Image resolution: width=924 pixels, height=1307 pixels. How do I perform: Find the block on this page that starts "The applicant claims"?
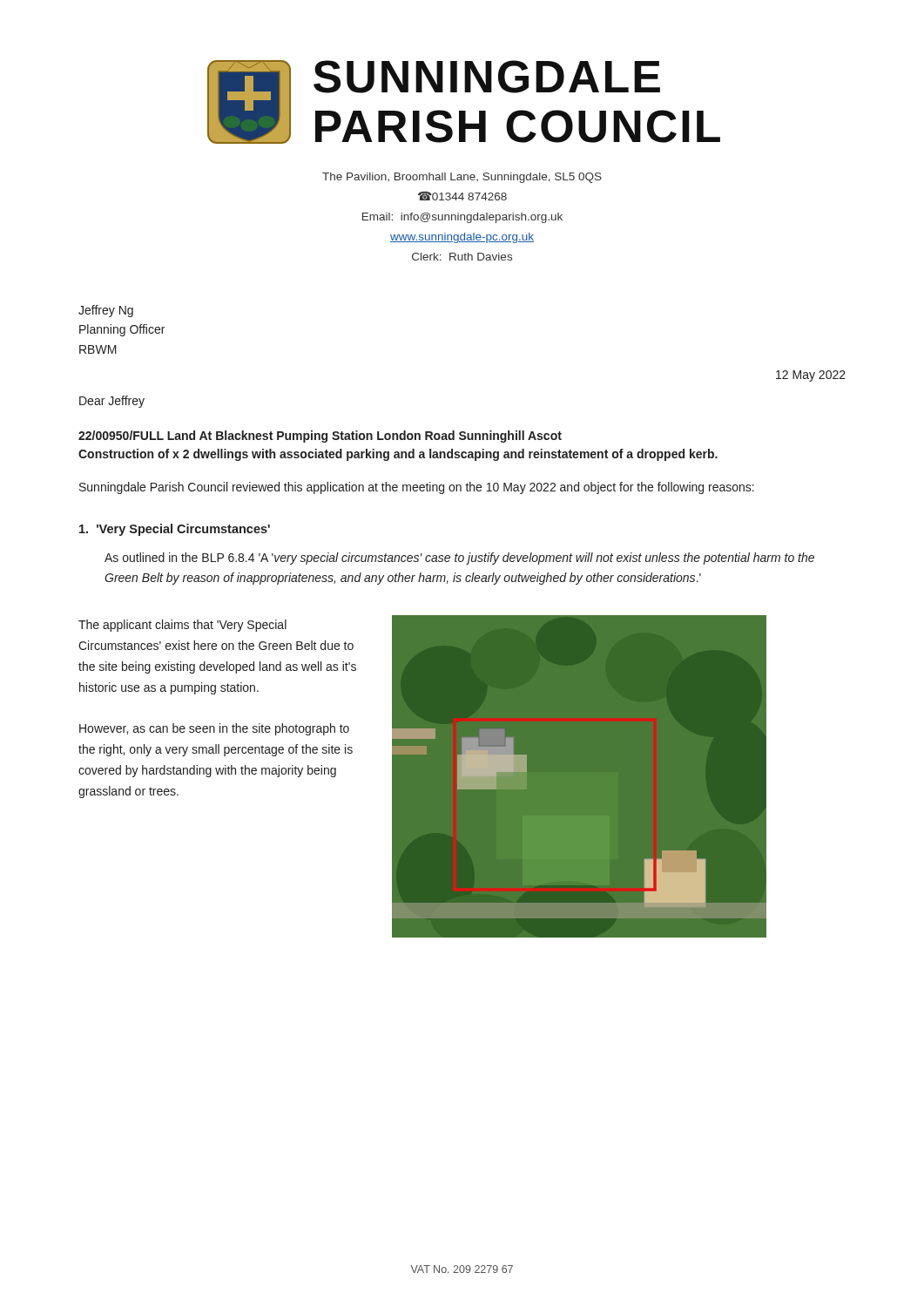point(182,626)
